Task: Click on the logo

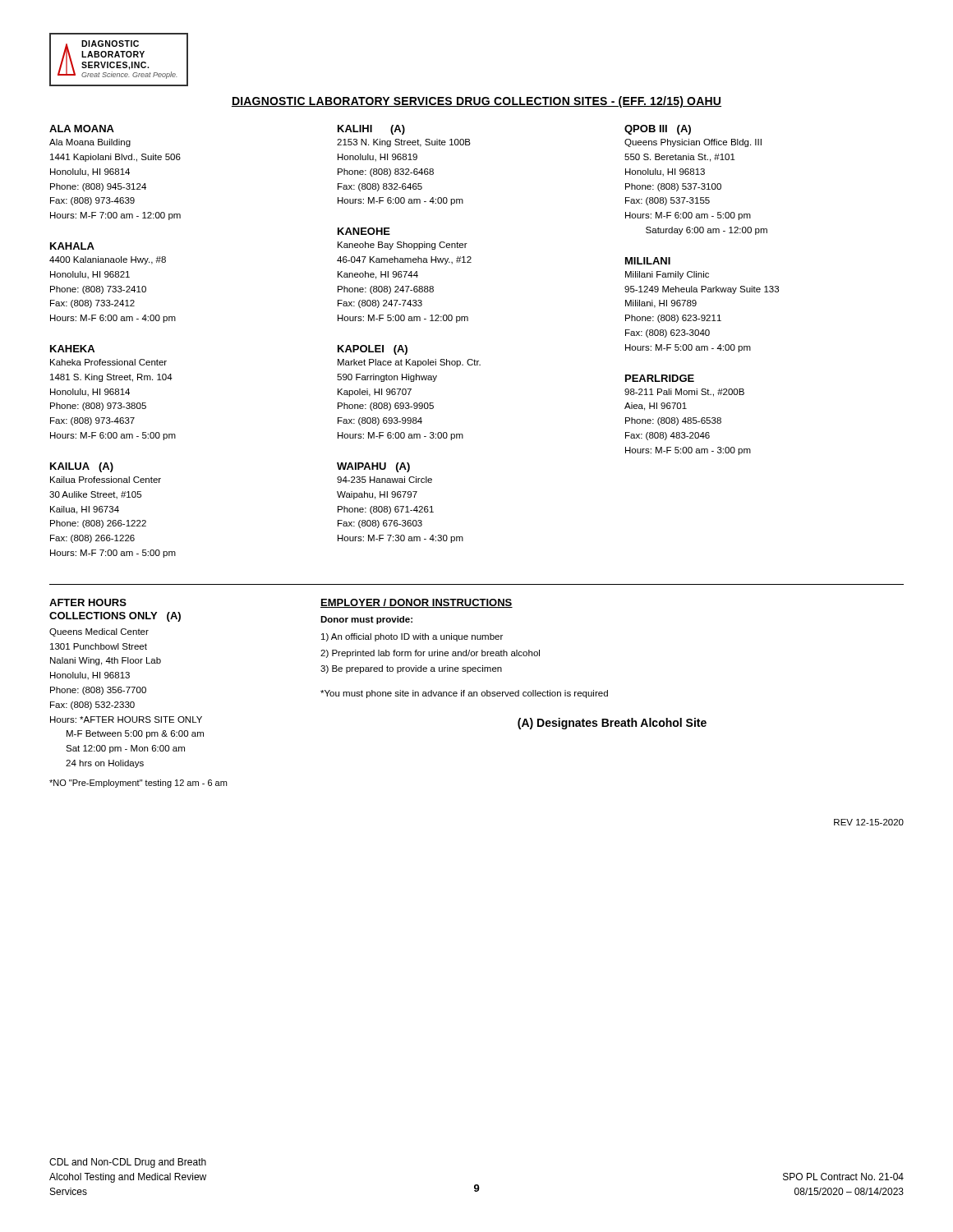Action: pos(476,60)
